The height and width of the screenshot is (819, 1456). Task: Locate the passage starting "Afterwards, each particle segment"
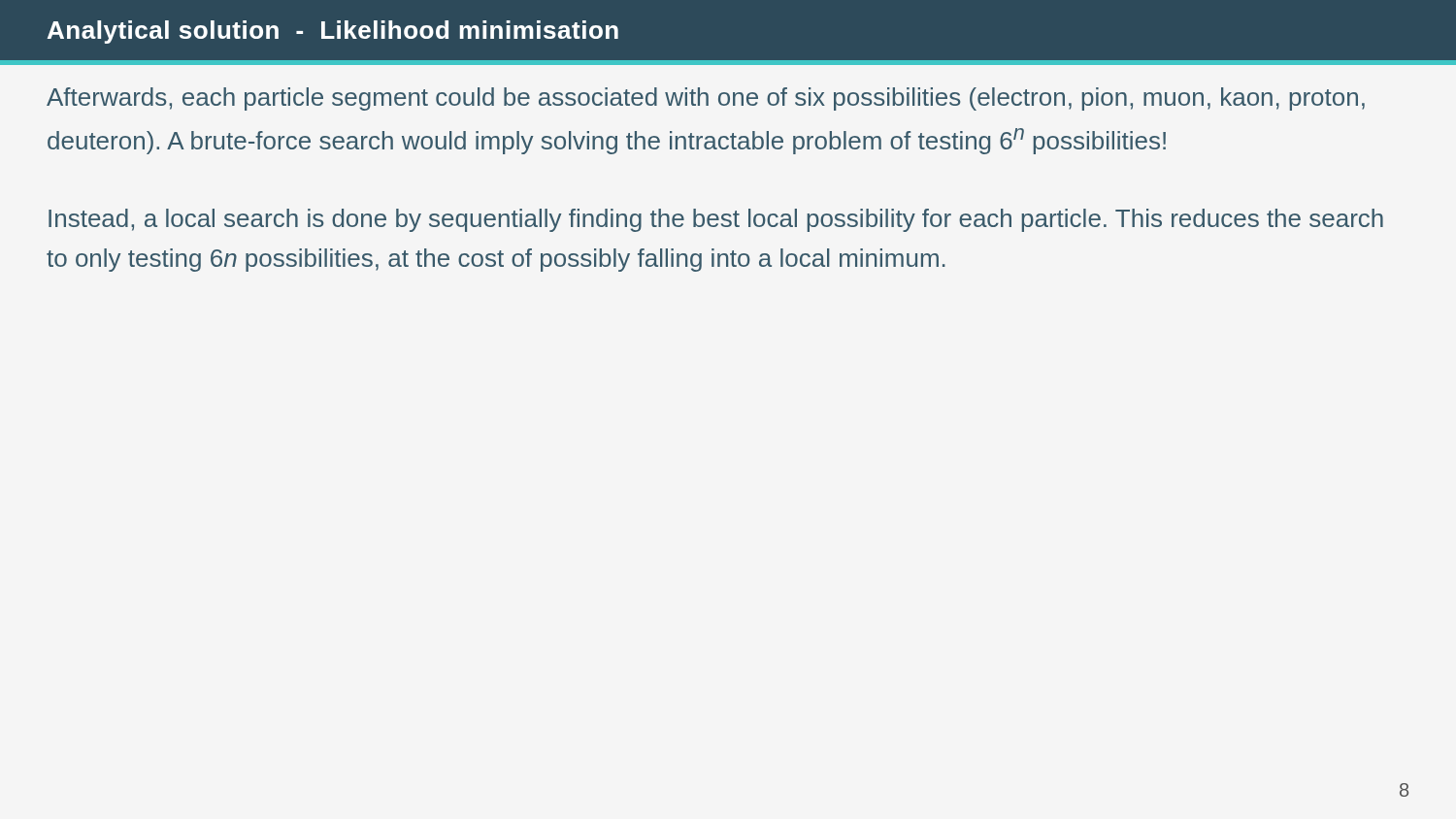pos(707,119)
